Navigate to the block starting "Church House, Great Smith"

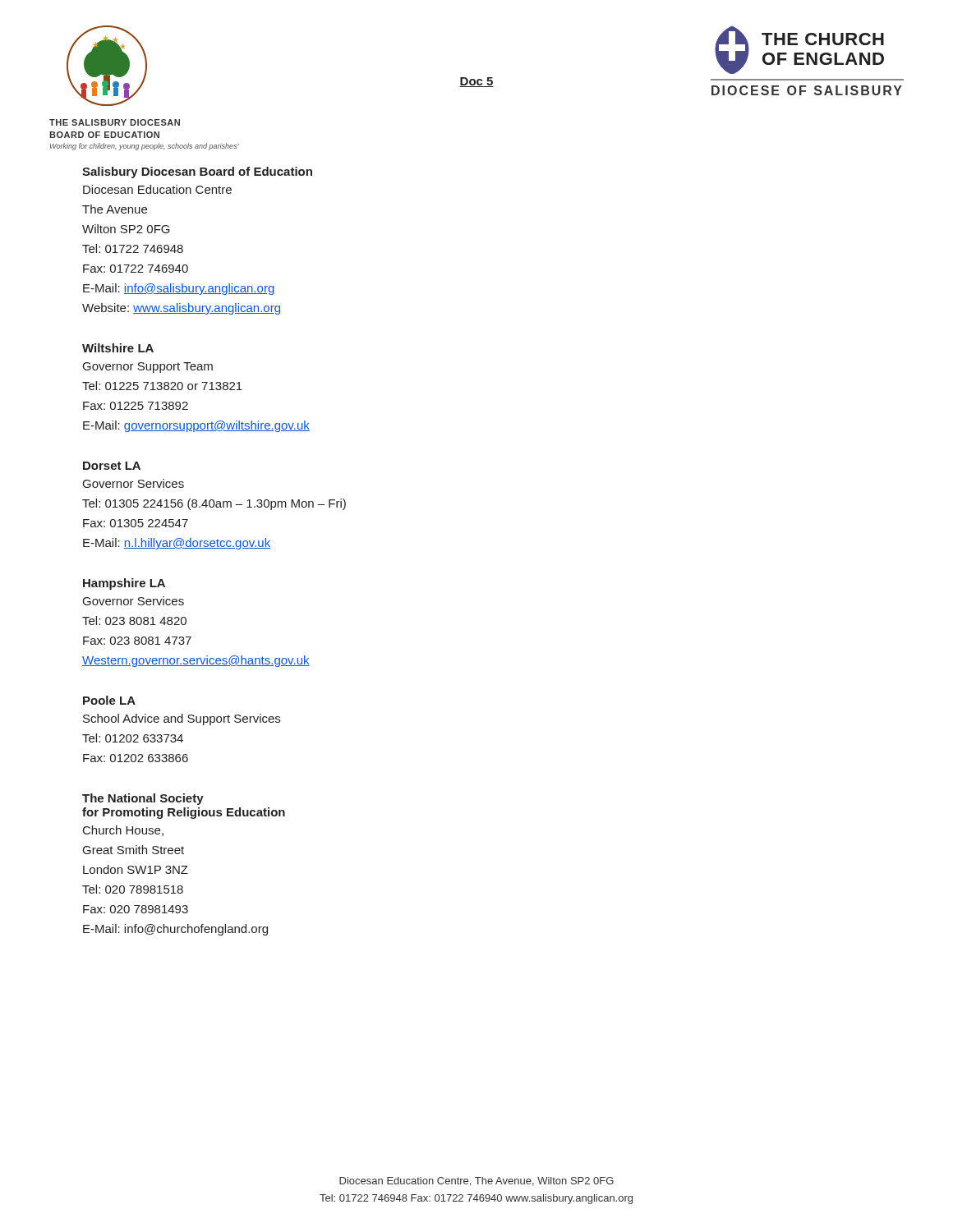tap(175, 879)
